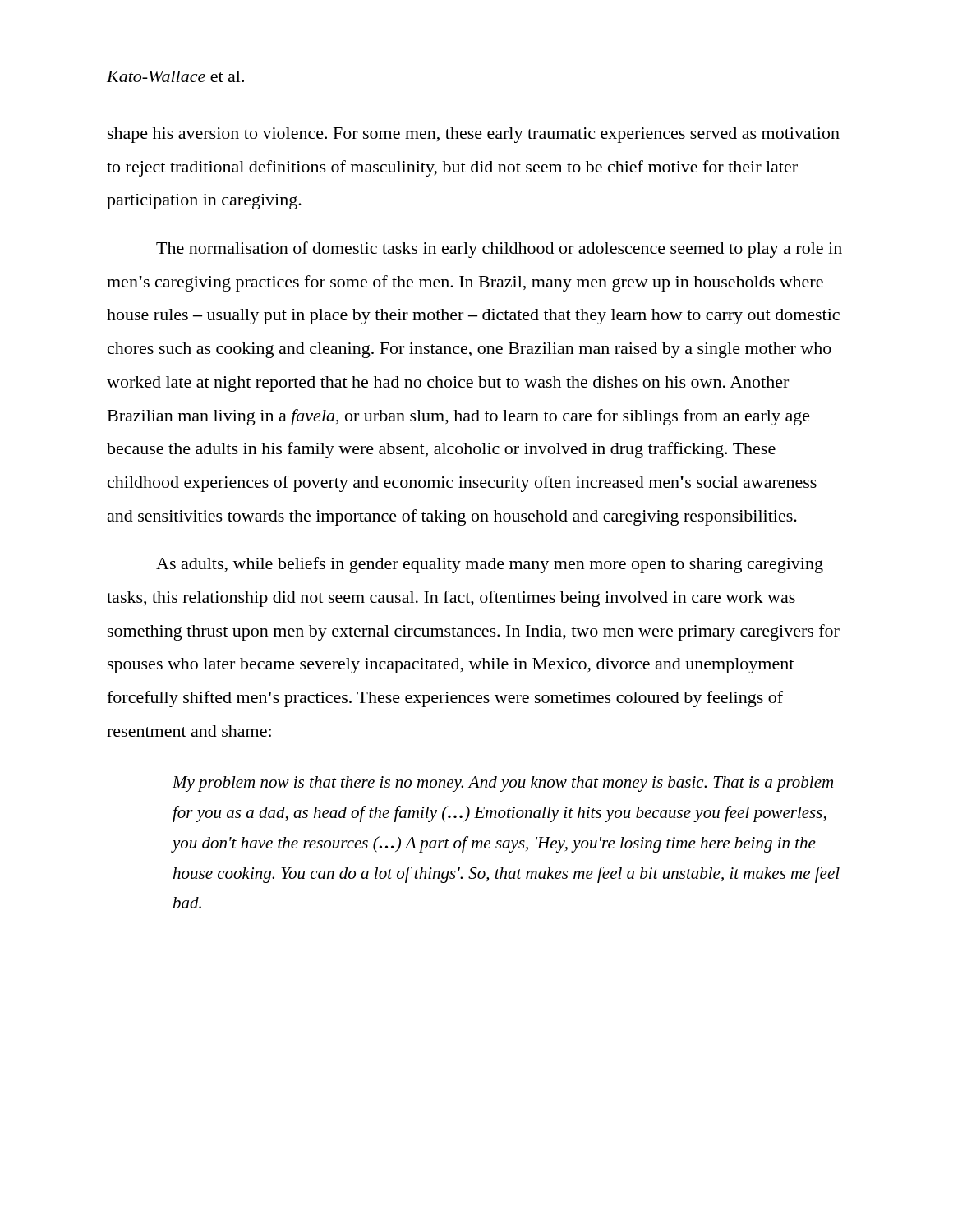
Task: Select the text block with the text "As adults, while beliefs in gender equality made"
Action: coord(473,647)
